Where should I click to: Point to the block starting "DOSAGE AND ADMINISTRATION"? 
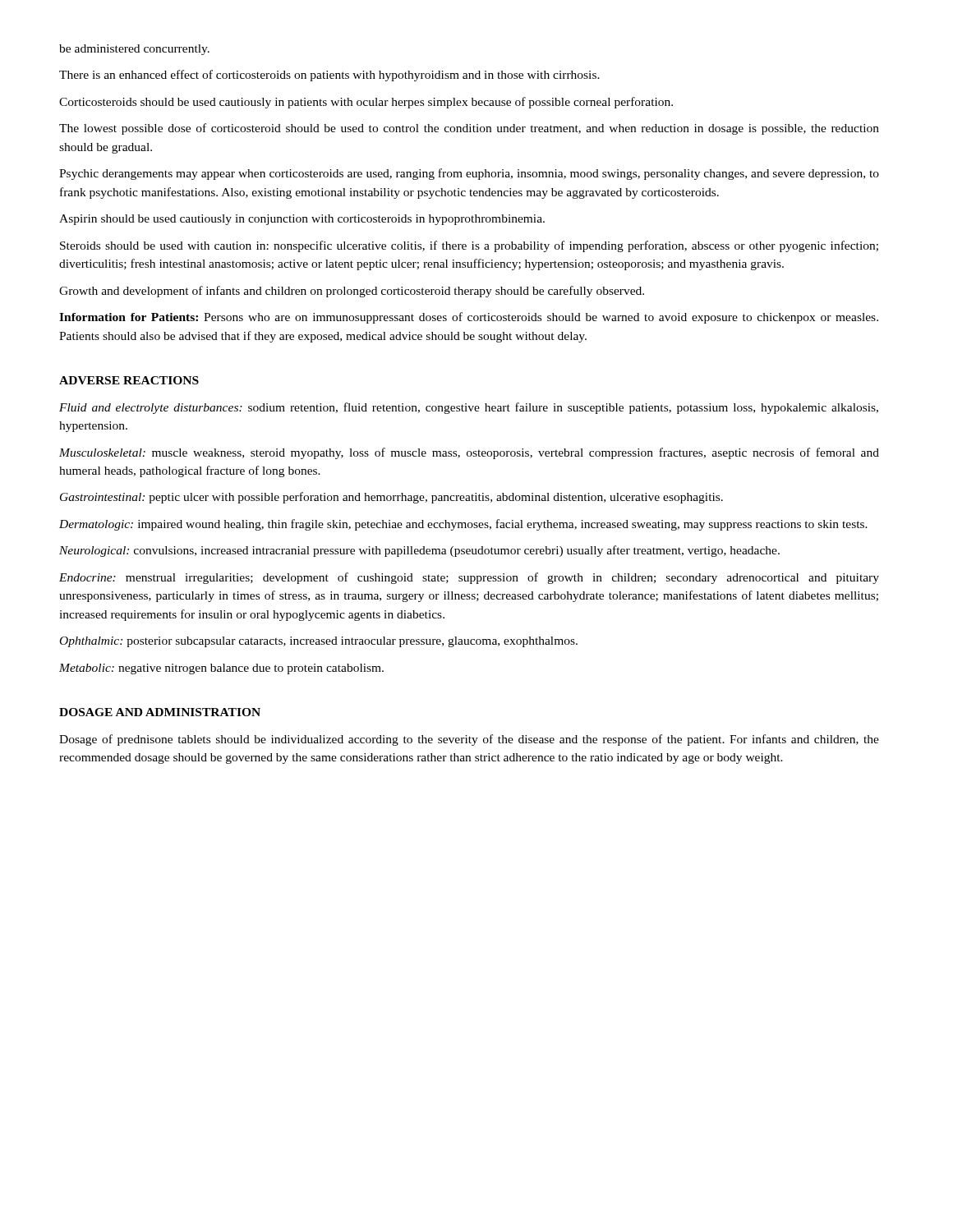pyautogui.click(x=160, y=712)
